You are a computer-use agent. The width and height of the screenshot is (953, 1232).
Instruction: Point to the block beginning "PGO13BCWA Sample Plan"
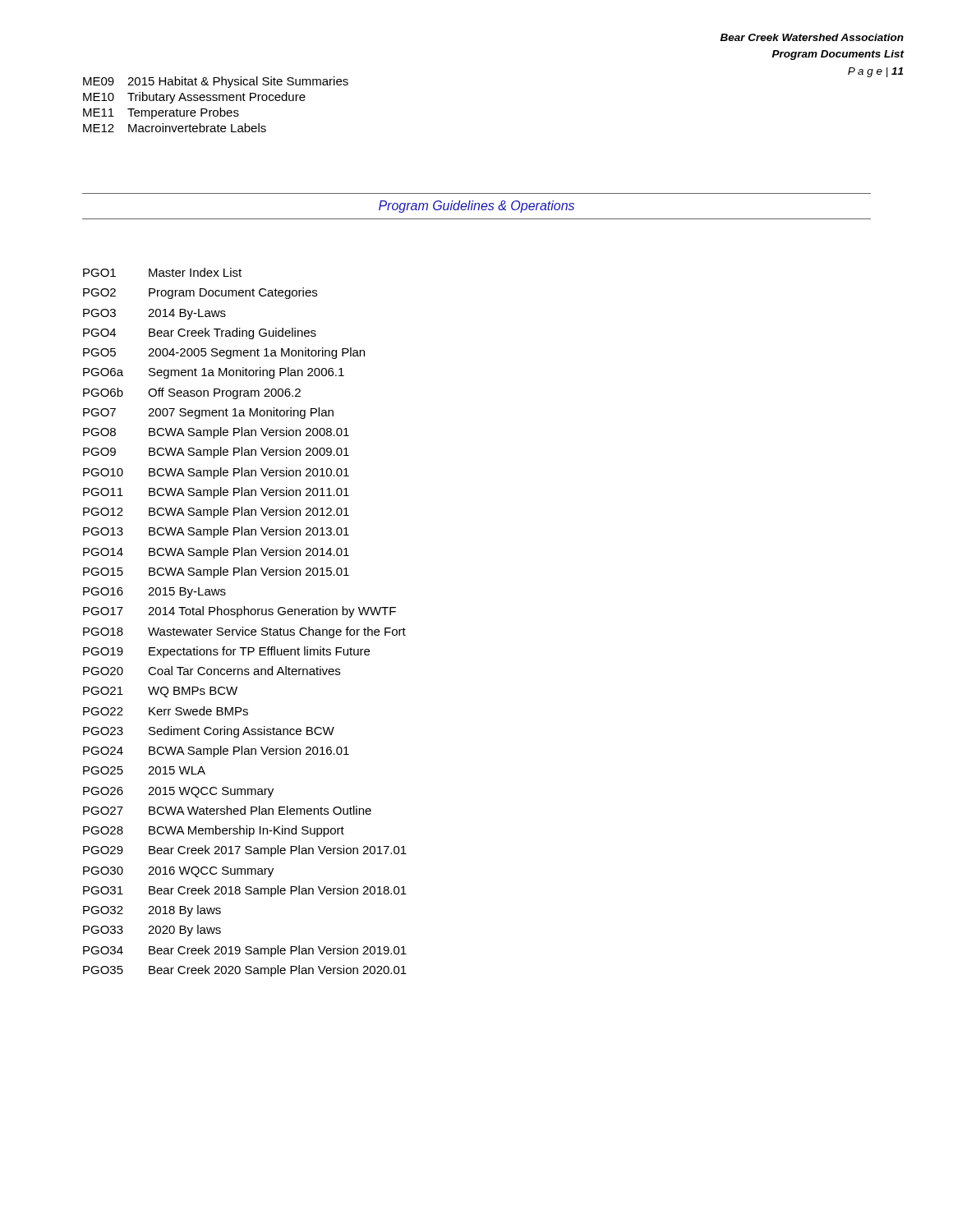(x=216, y=531)
